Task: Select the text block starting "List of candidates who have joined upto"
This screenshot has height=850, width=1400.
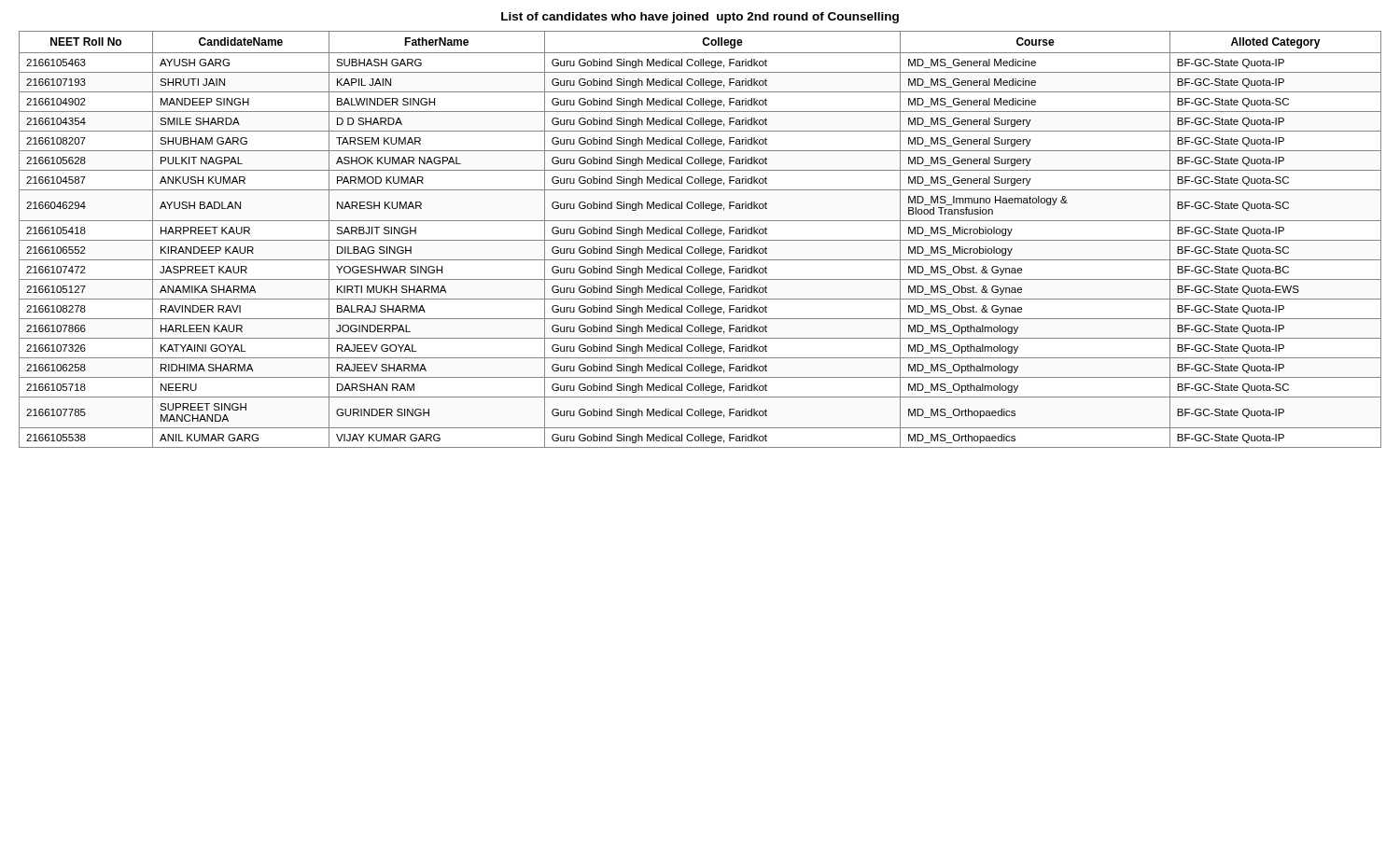Action: coord(700,16)
